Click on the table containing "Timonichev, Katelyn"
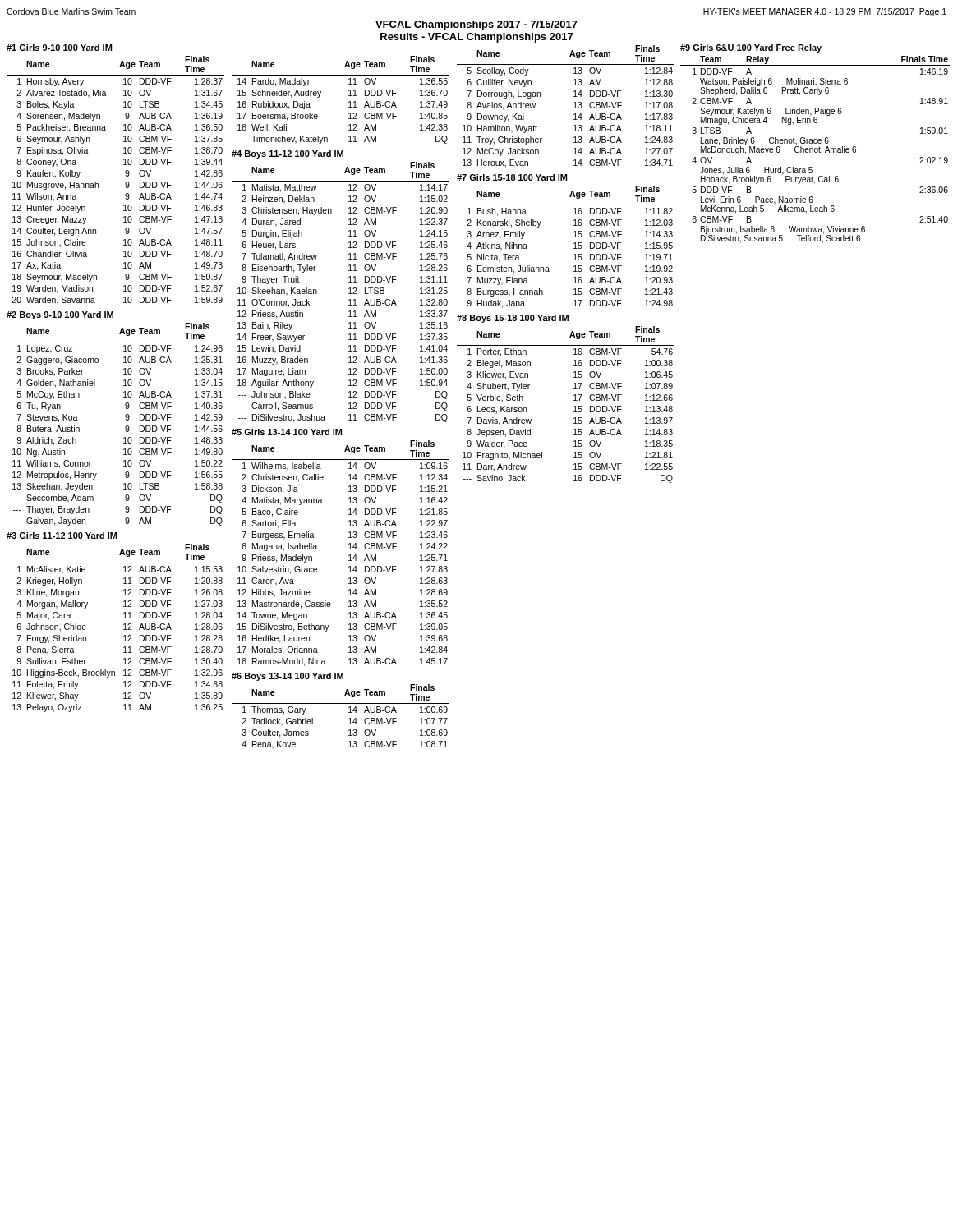Viewport: 953px width, 1232px height. pyautogui.click(x=341, y=99)
